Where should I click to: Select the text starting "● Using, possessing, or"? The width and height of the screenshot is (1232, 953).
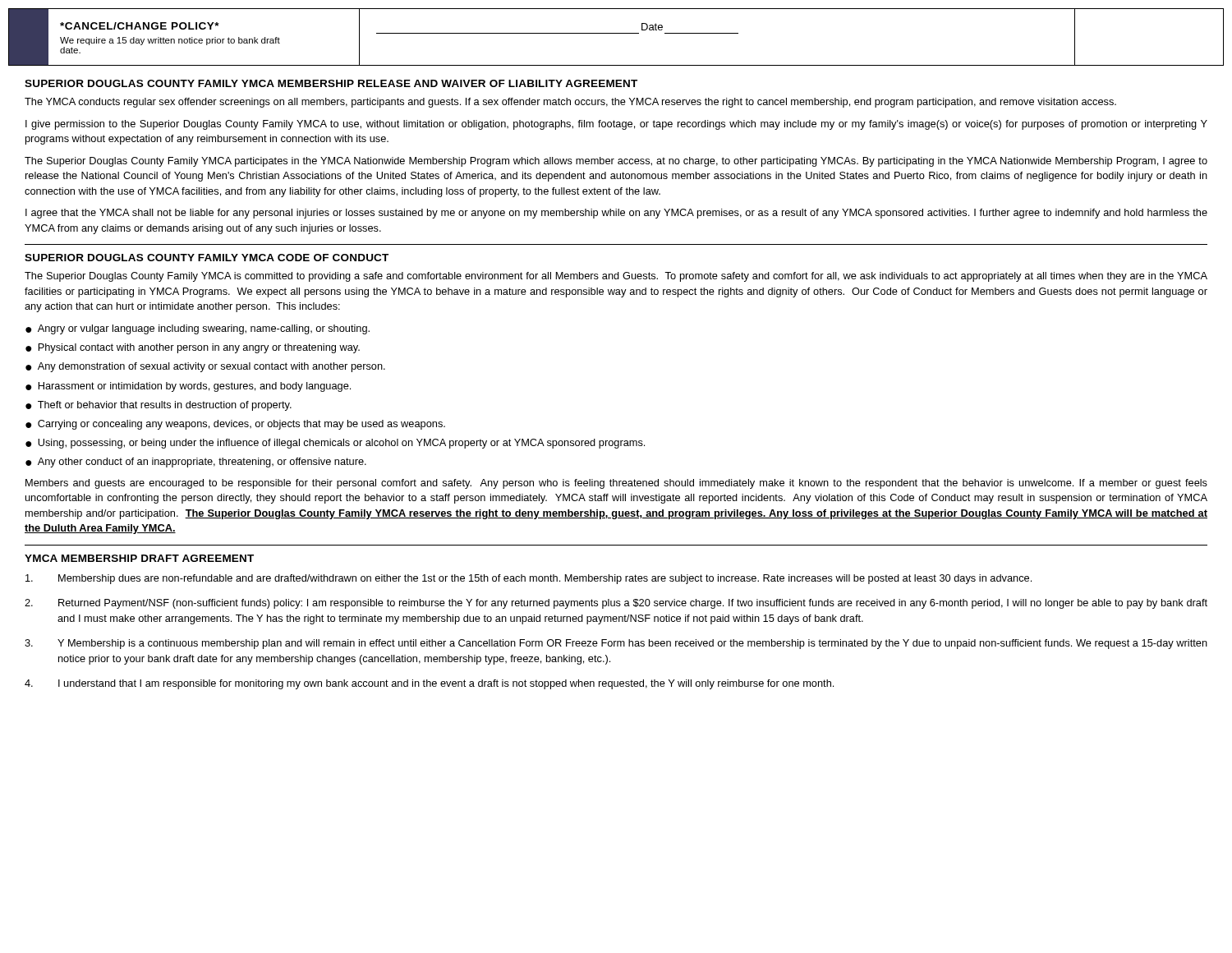335,443
